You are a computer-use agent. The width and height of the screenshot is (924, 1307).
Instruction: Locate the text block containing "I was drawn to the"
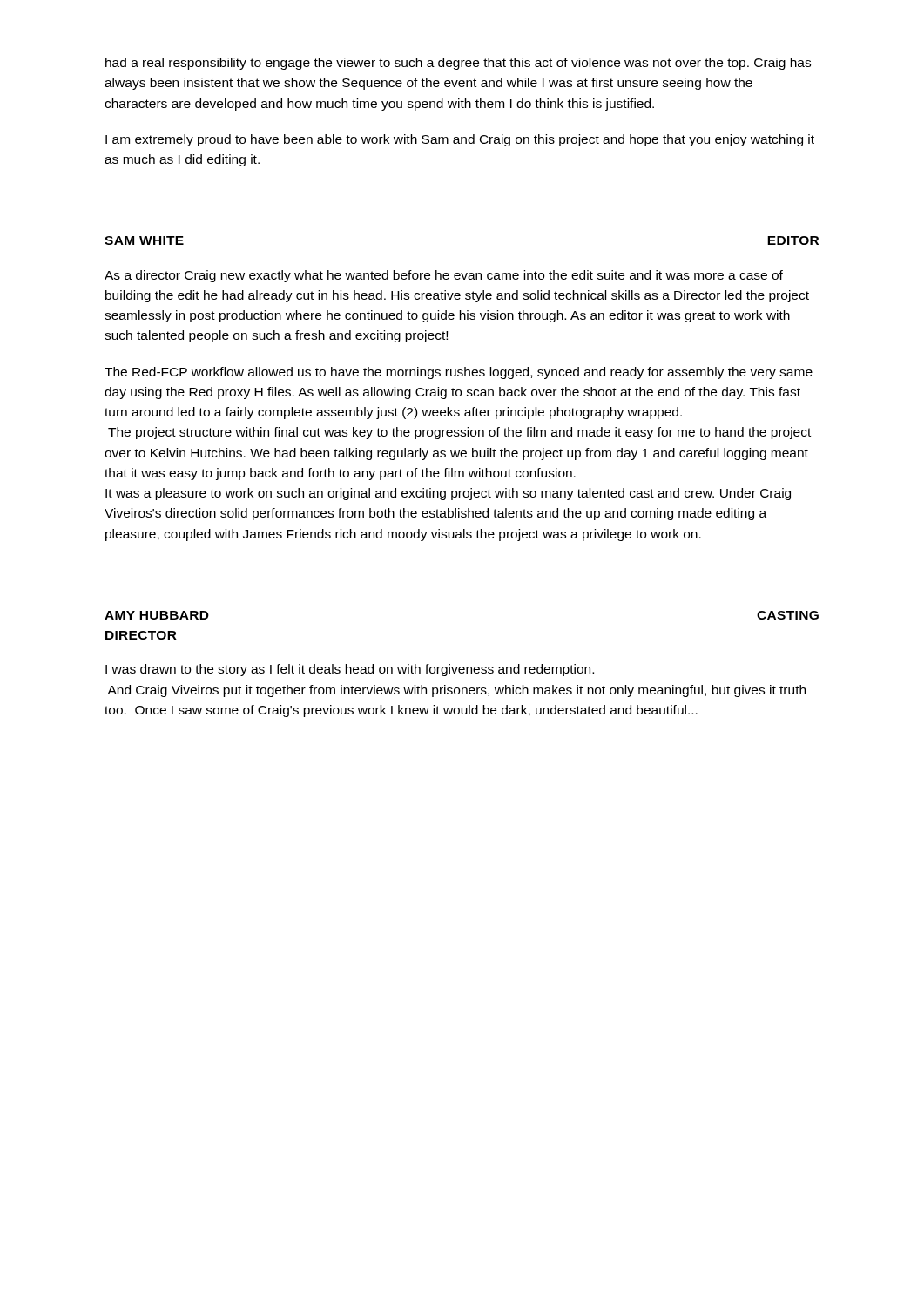[x=455, y=689]
